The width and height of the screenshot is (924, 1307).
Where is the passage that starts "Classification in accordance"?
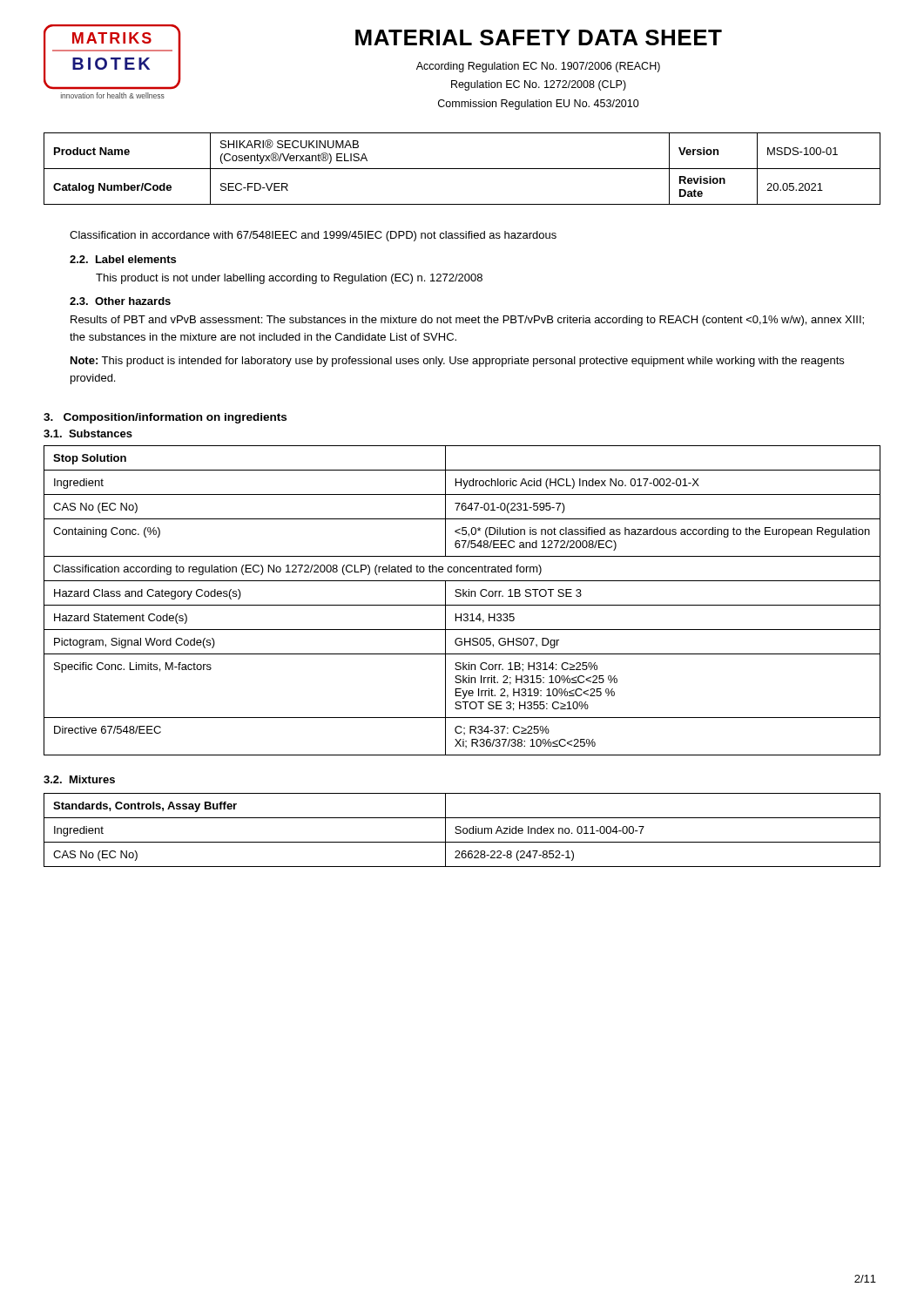[313, 235]
